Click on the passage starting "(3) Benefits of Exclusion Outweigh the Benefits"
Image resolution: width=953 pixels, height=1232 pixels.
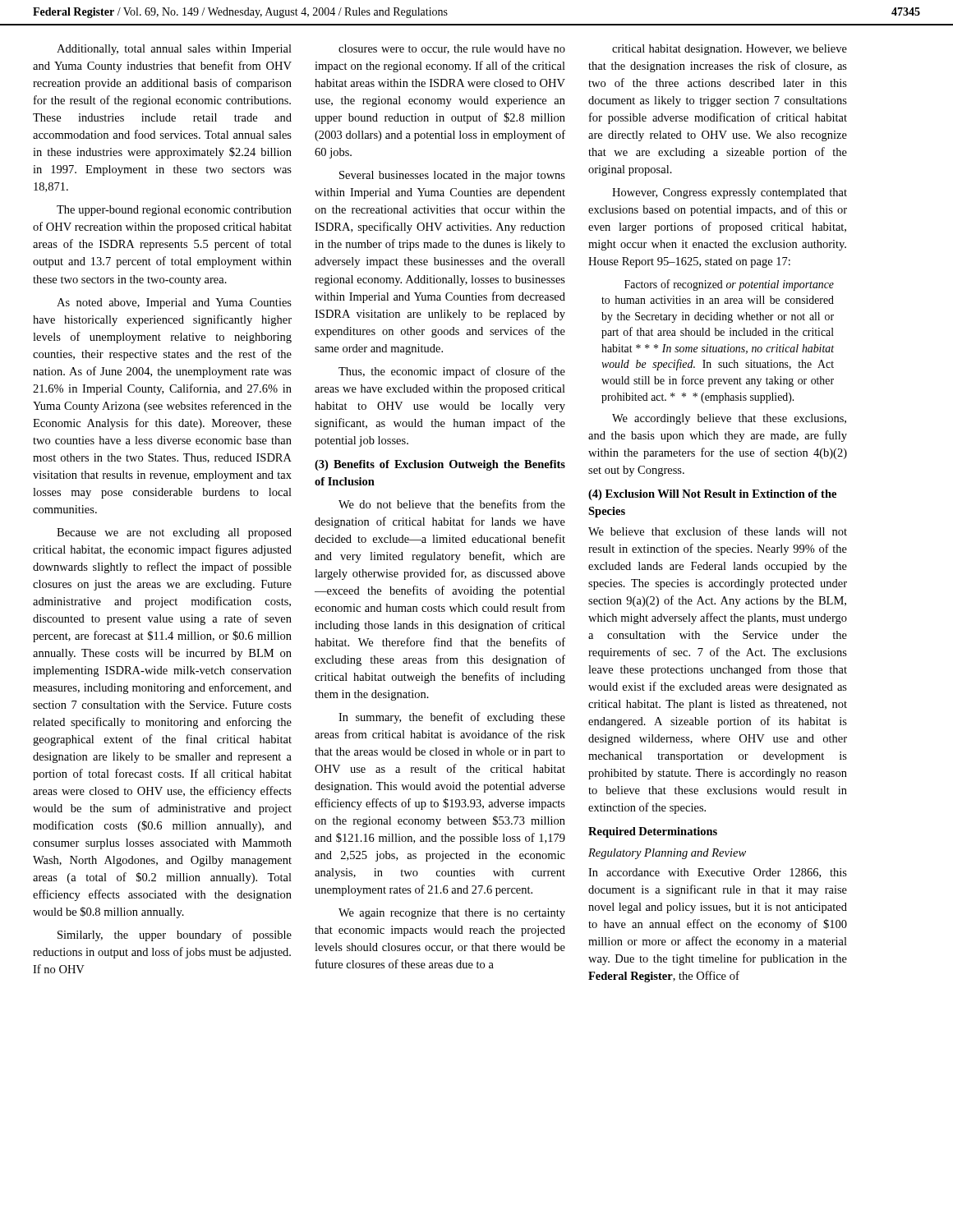coord(440,473)
